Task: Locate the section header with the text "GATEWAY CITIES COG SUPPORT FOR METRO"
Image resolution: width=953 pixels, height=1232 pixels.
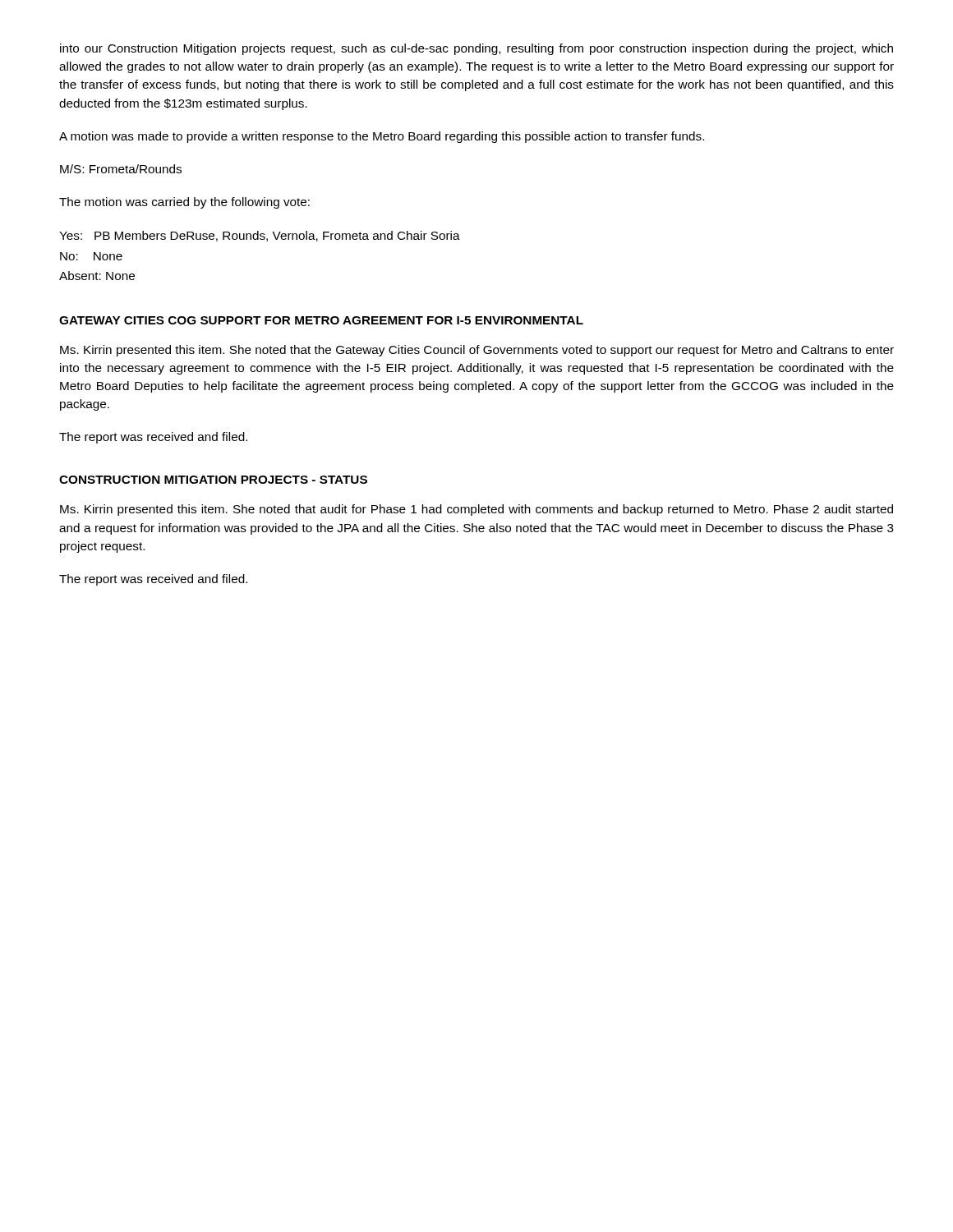Action: point(321,320)
